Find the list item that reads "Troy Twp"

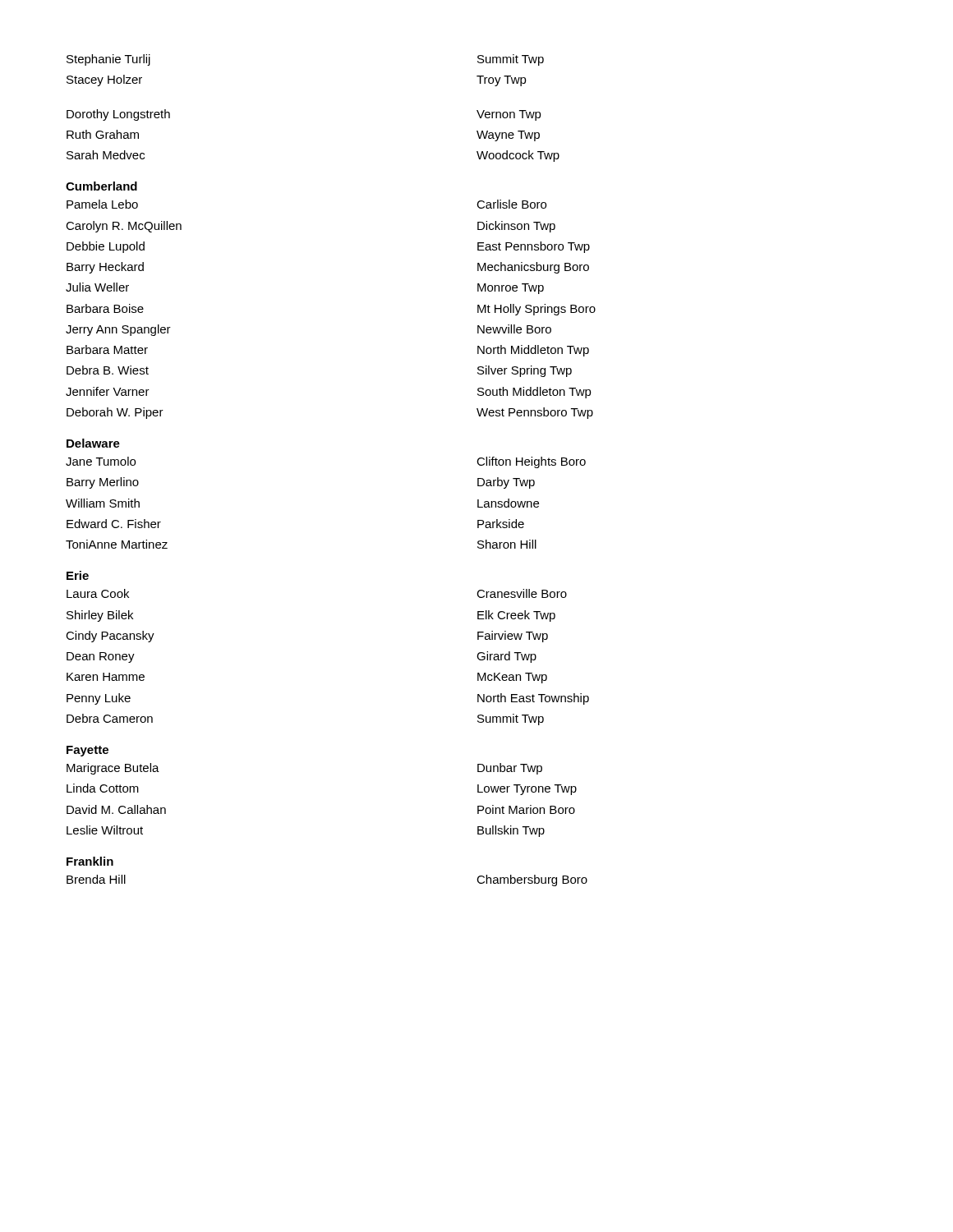(502, 79)
